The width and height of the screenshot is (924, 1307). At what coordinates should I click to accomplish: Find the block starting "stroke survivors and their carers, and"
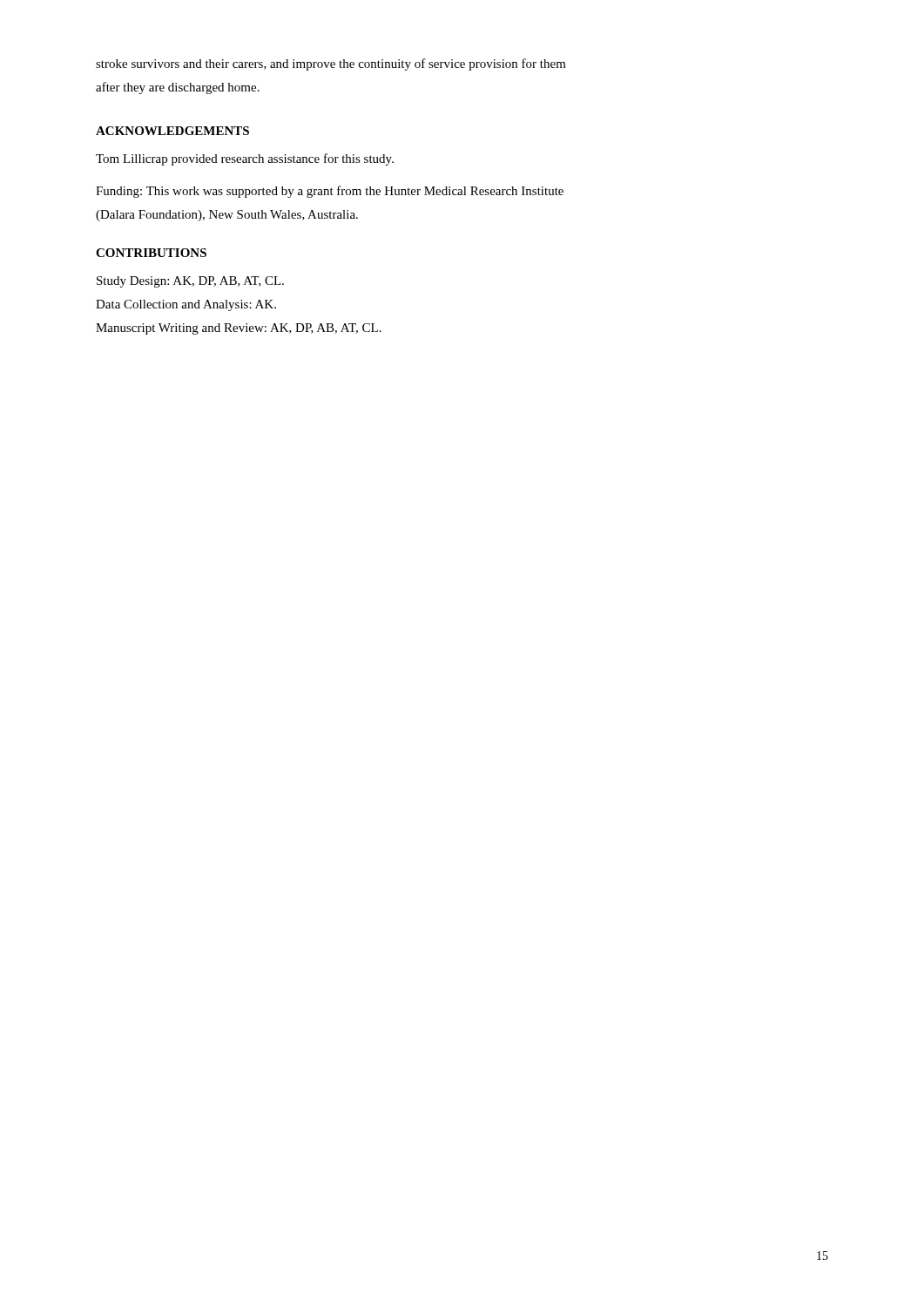tap(331, 64)
